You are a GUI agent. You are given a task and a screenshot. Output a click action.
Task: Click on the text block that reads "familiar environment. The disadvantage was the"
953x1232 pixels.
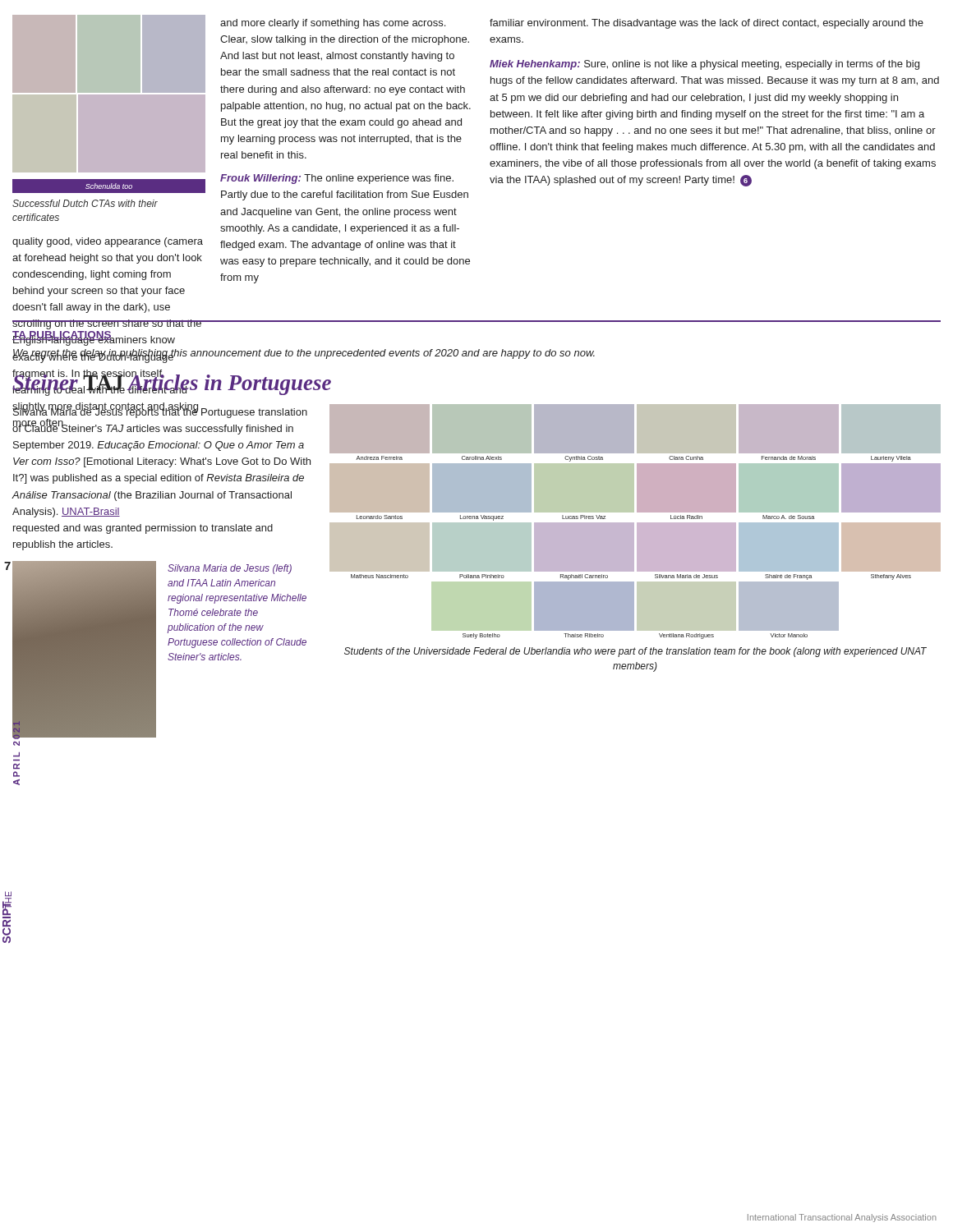coord(707,31)
